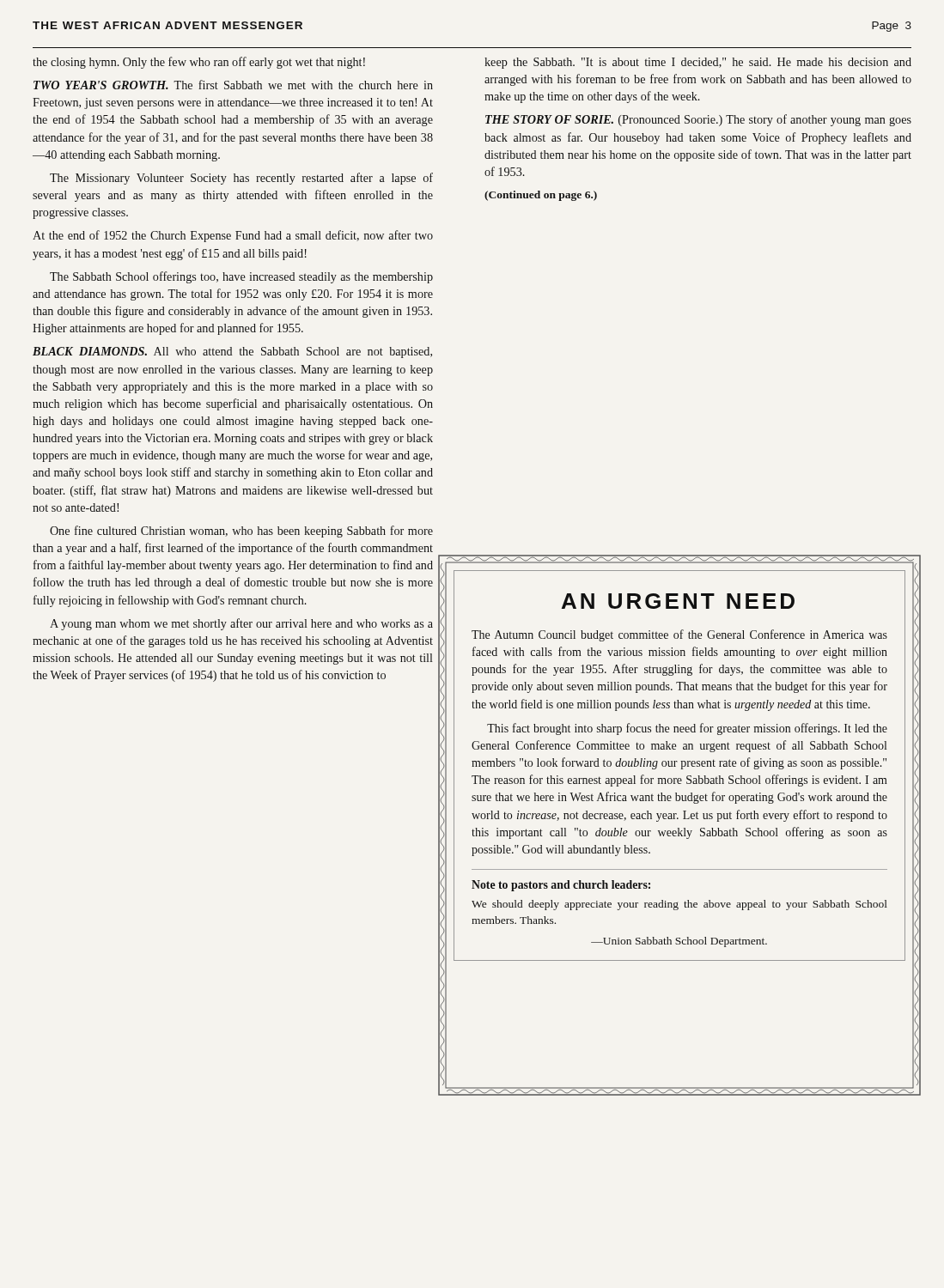Select the text block containing "Note to pastors and church leaders:"
Image resolution: width=944 pixels, height=1288 pixels.
(x=679, y=913)
